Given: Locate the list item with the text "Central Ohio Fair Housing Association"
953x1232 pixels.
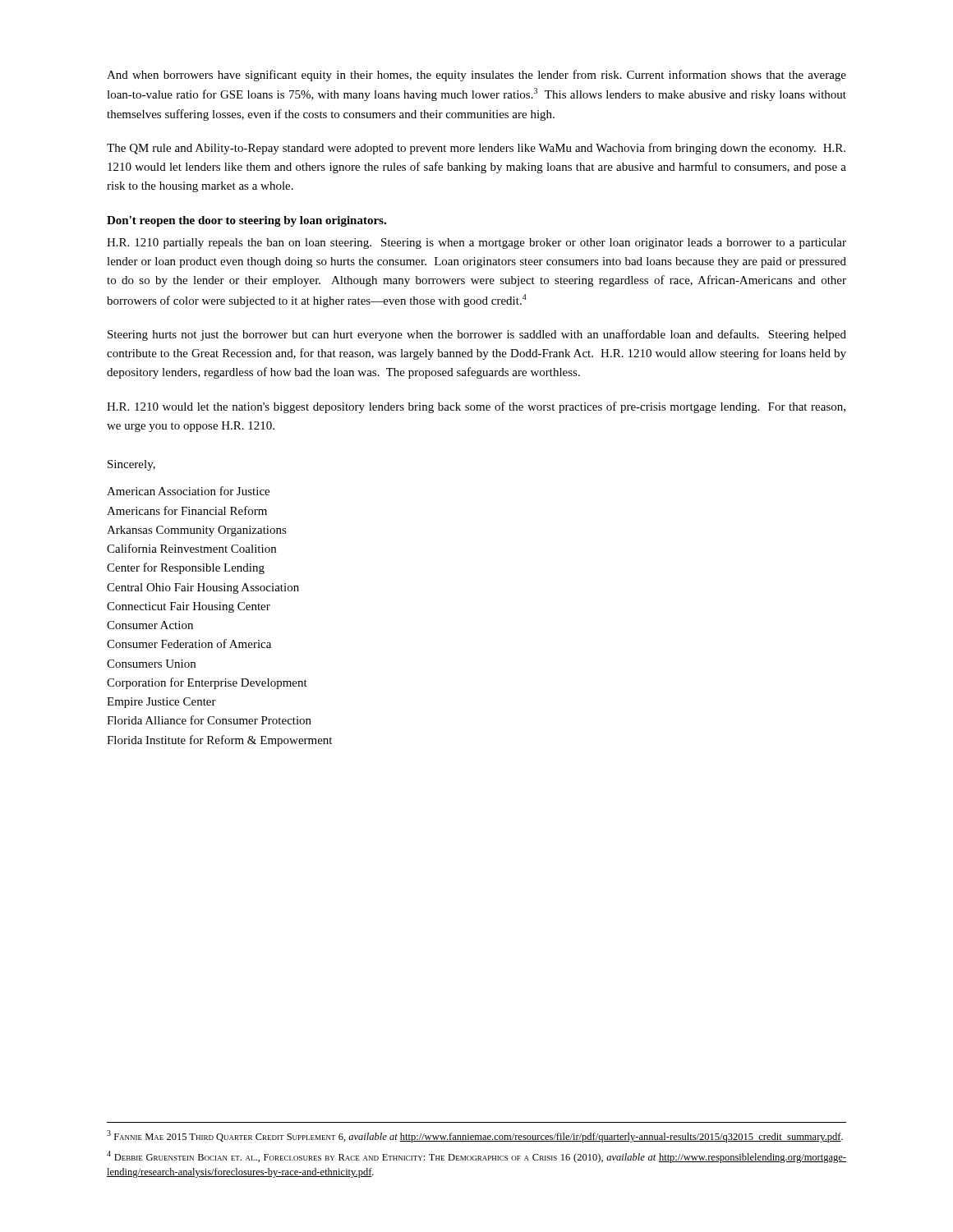Looking at the screenshot, I should [203, 587].
